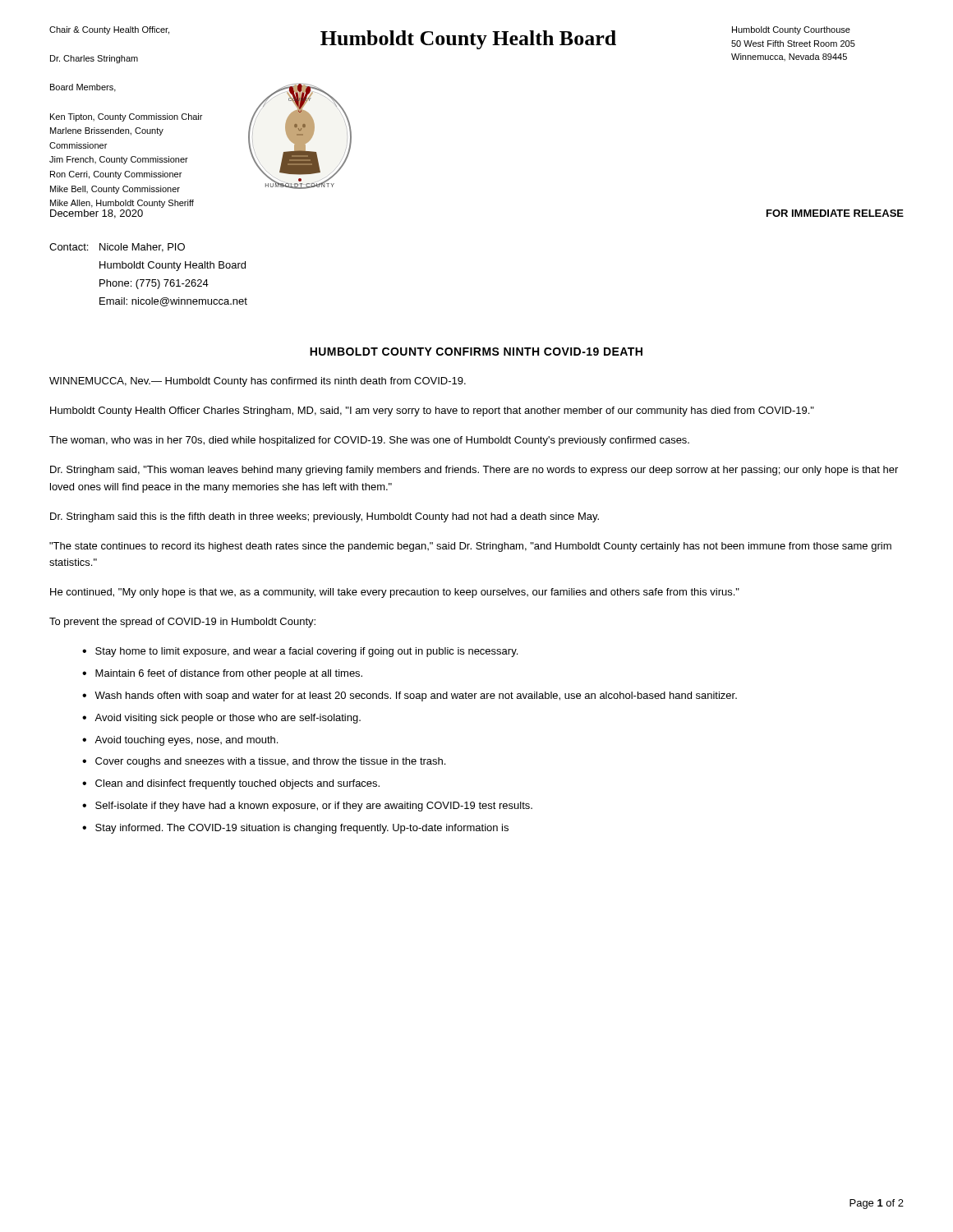Select the list item that reads "• Stay informed. The COVID-19 situation is"
953x1232 pixels.
296,828
